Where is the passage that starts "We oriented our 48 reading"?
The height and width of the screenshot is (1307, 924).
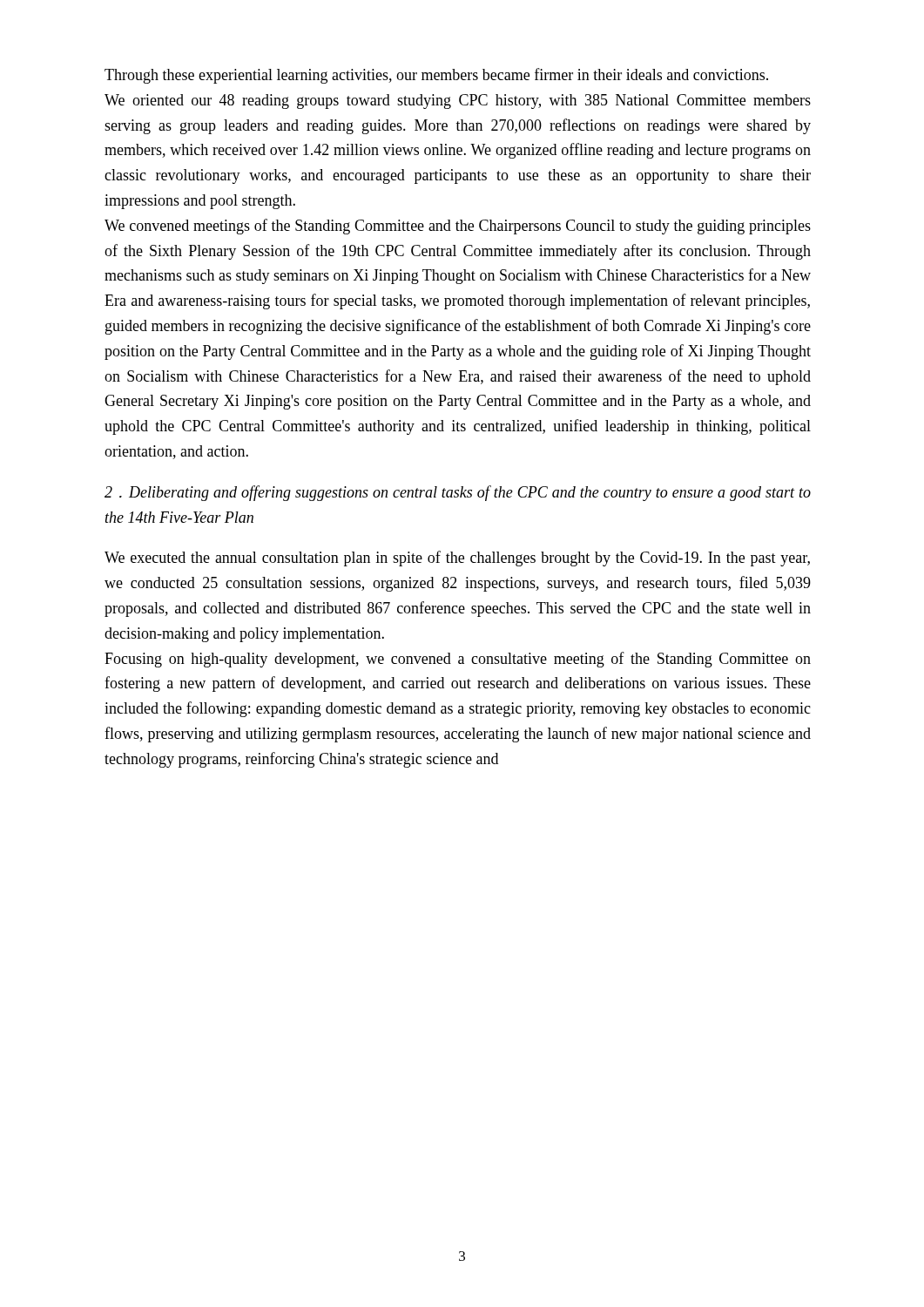458,151
